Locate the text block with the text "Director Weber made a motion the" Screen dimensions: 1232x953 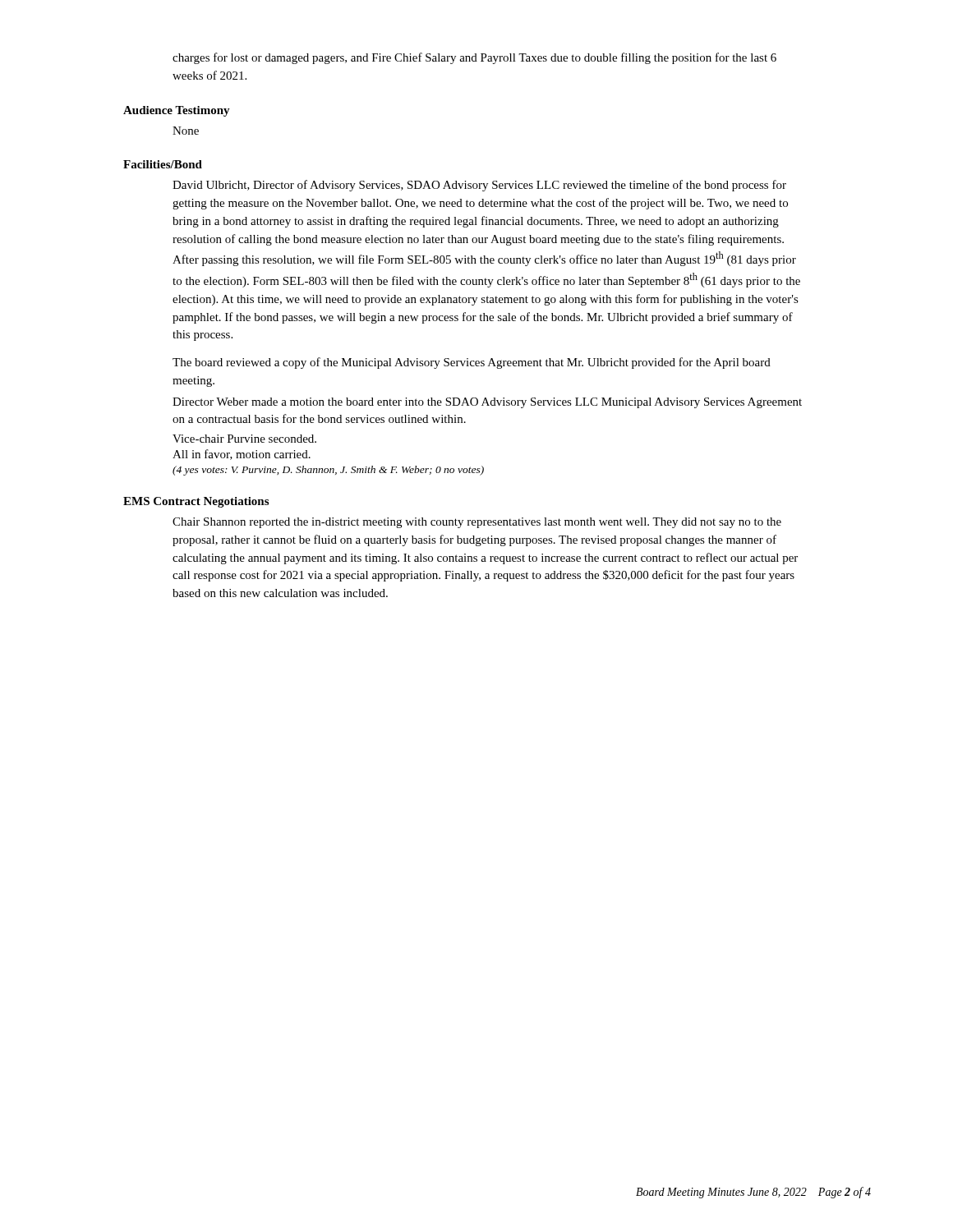click(x=487, y=410)
